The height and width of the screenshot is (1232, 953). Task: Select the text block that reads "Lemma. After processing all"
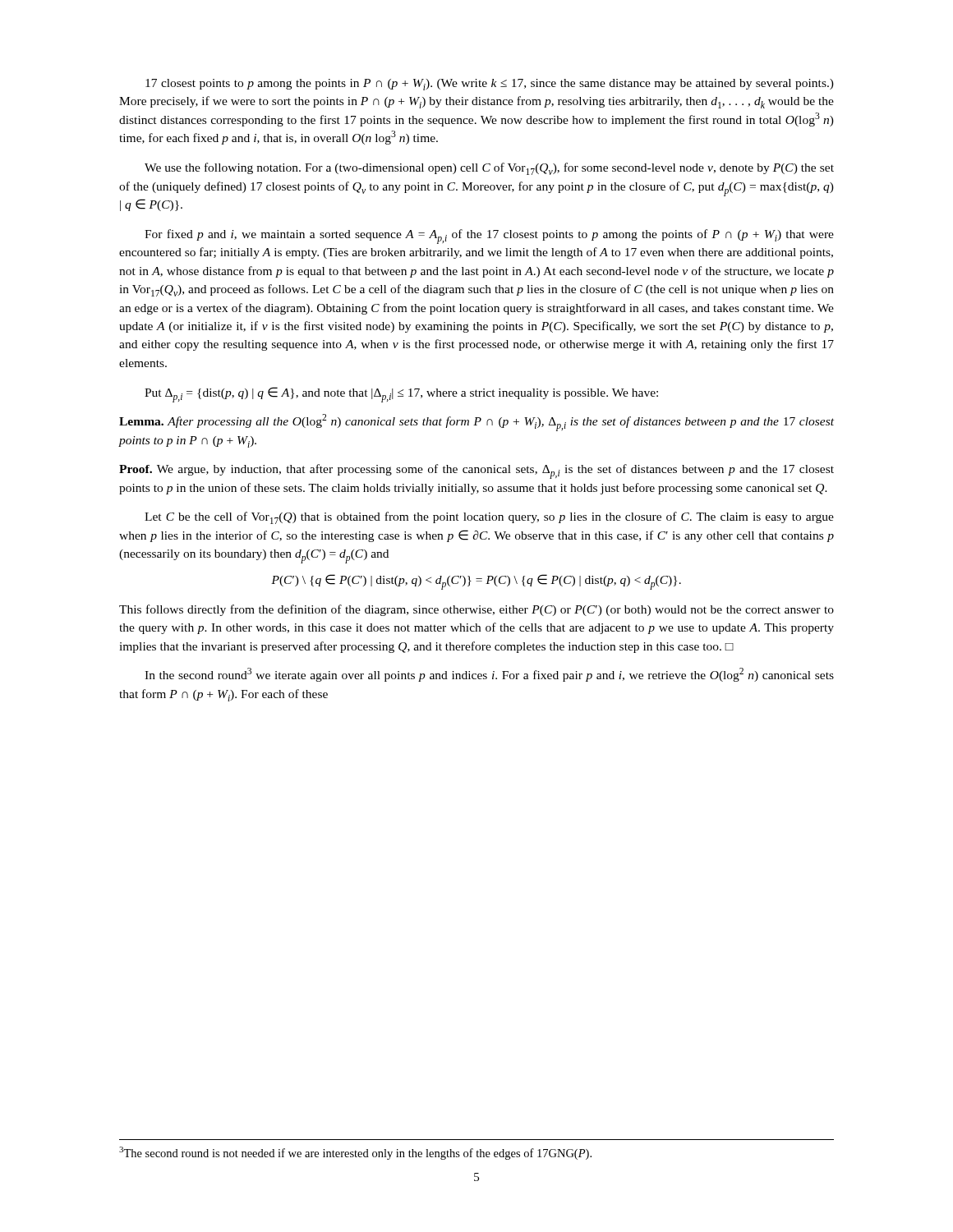(x=476, y=431)
